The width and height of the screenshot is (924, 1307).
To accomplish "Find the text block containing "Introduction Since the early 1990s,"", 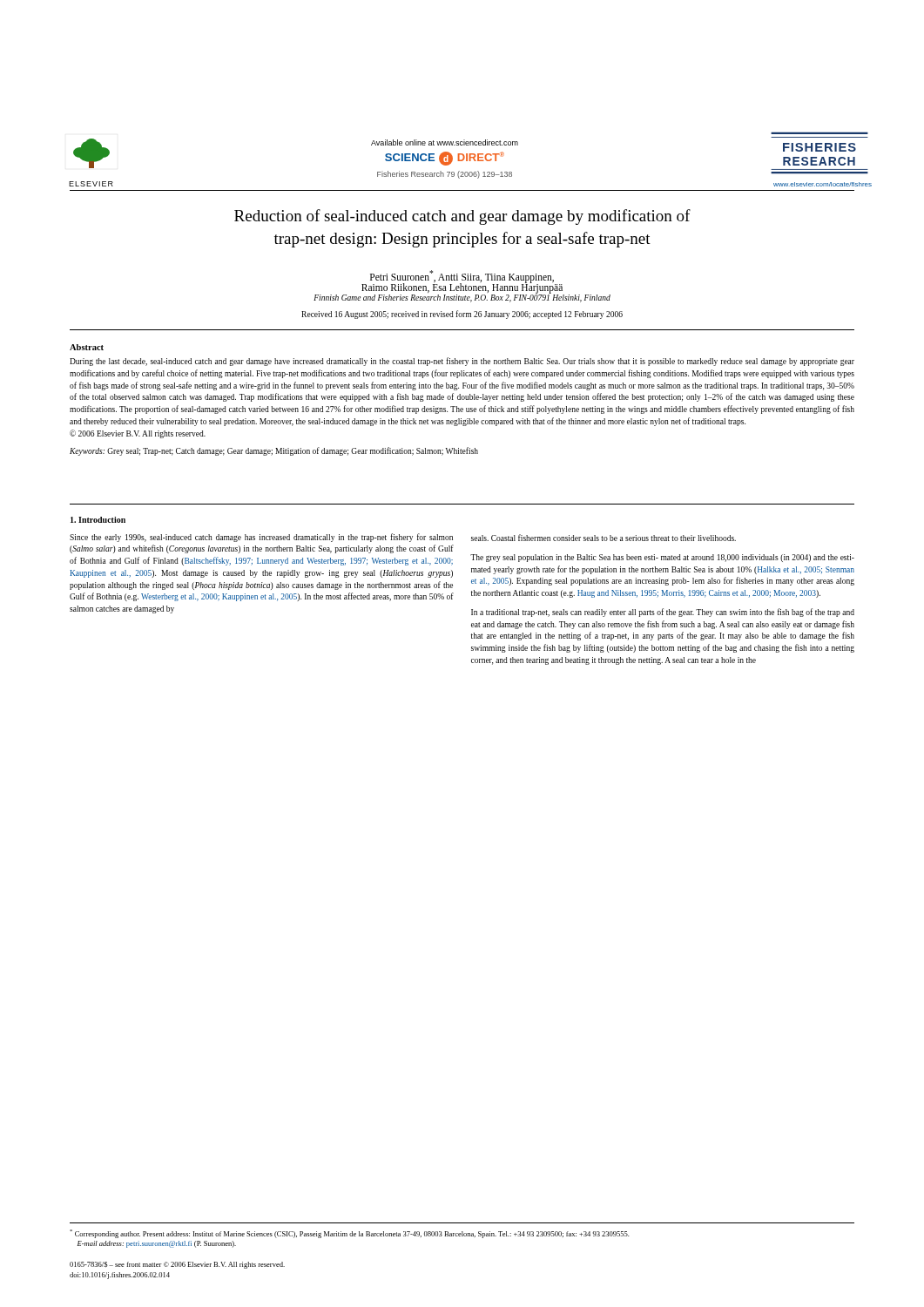I will (x=261, y=565).
